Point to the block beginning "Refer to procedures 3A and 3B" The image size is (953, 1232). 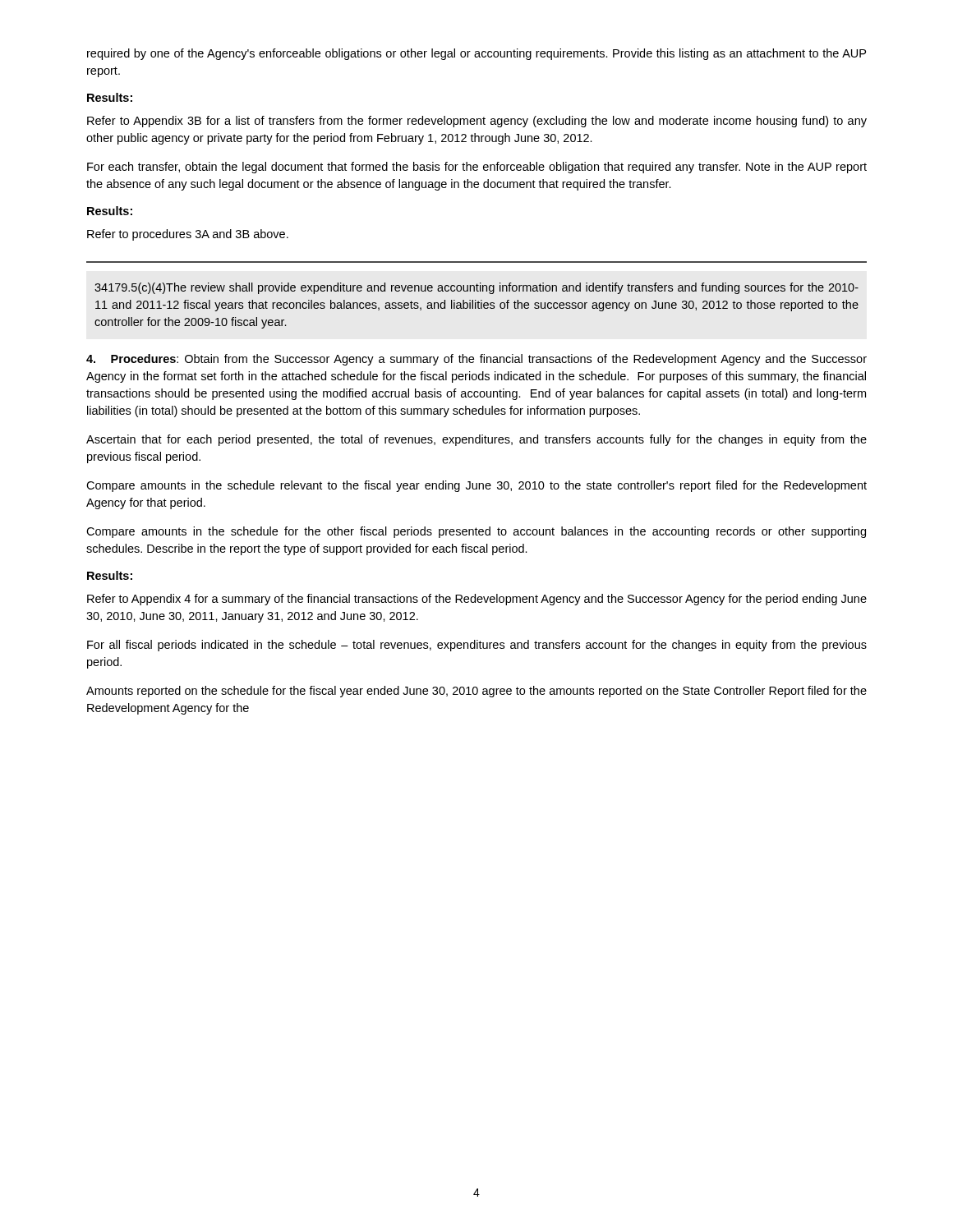coord(188,234)
